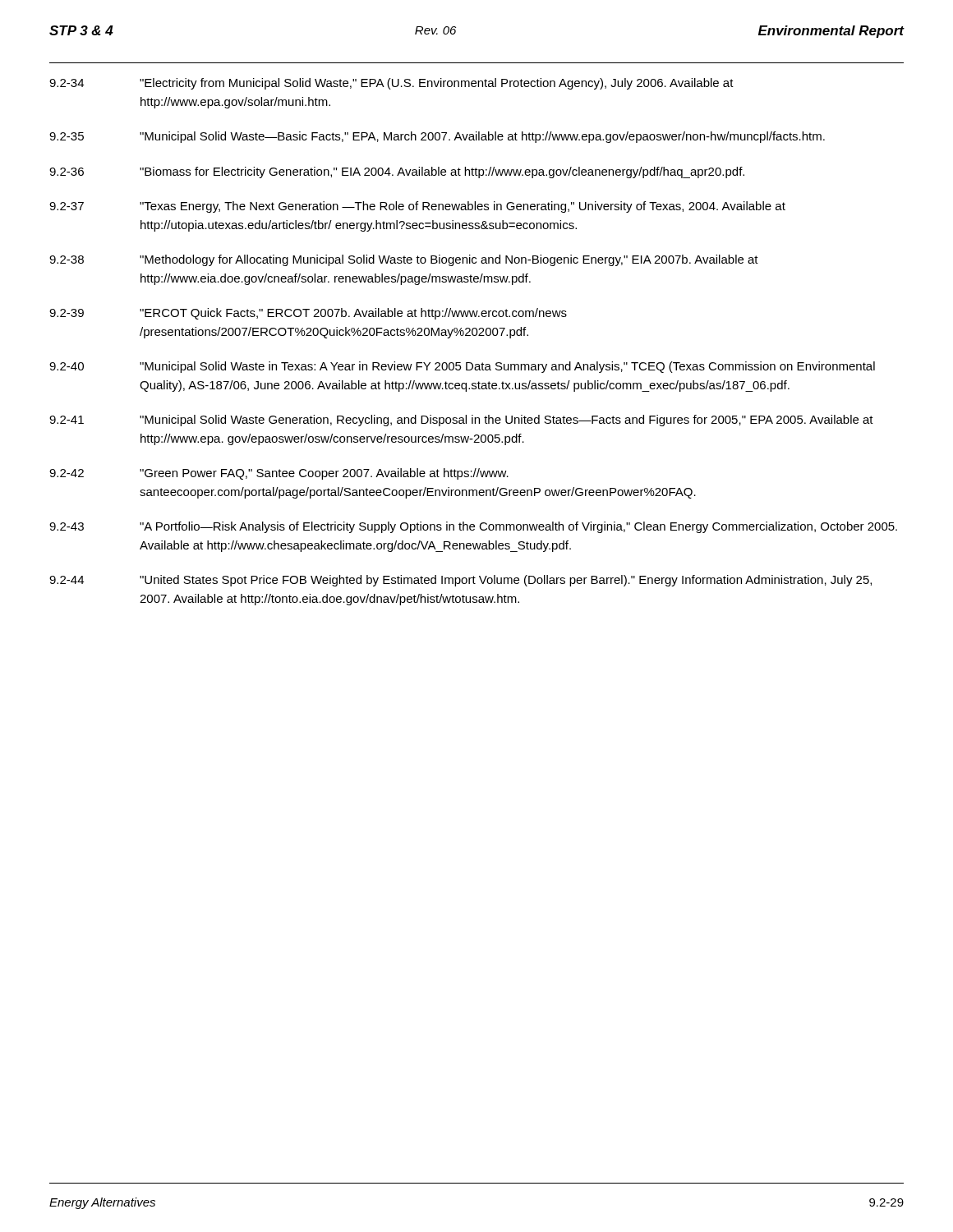Select the region starting "9.2-35 "Municipal Solid Waste—Basic"
The width and height of the screenshot is (953, 1232).
coord(476,137)
